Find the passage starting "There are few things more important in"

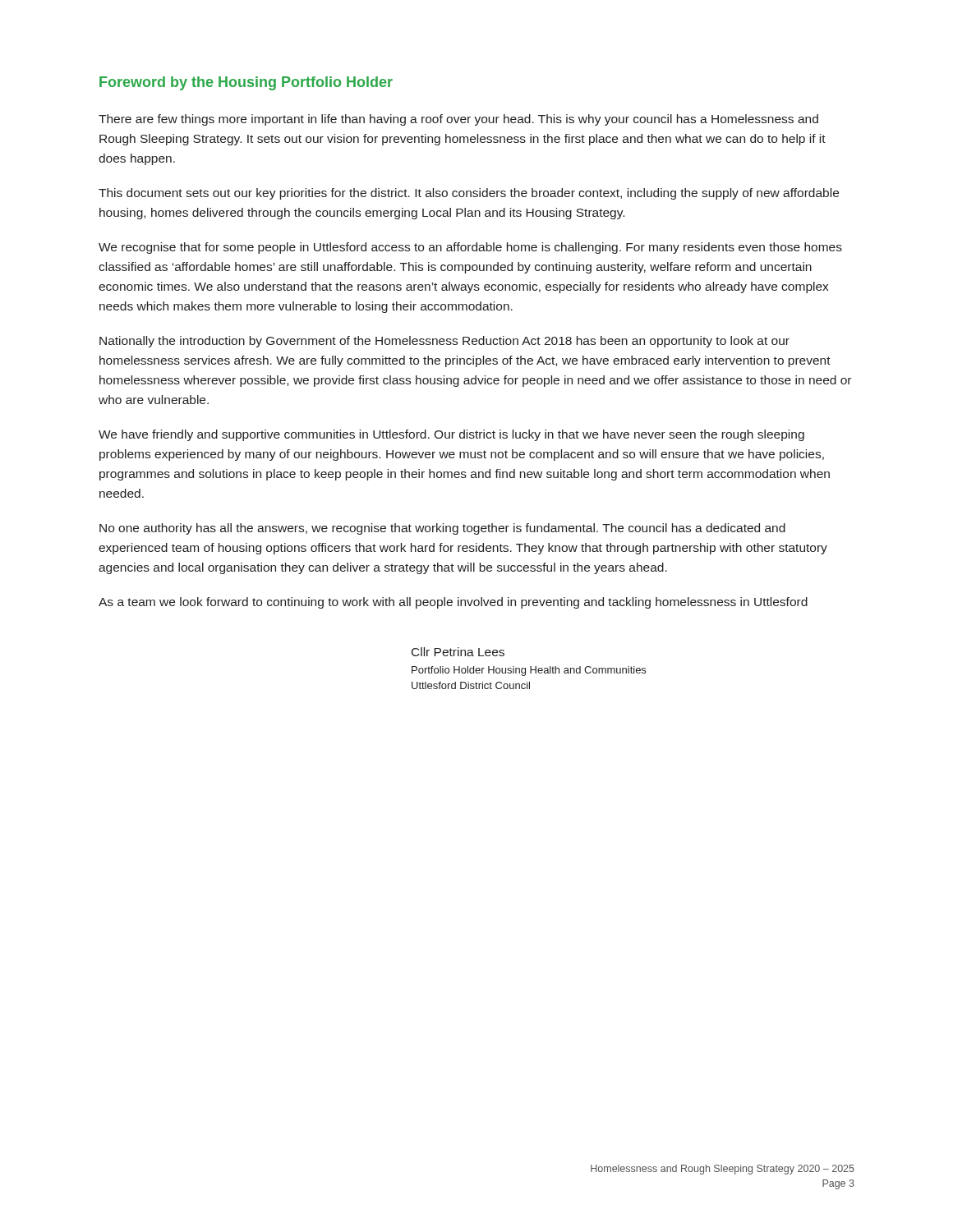462,138
